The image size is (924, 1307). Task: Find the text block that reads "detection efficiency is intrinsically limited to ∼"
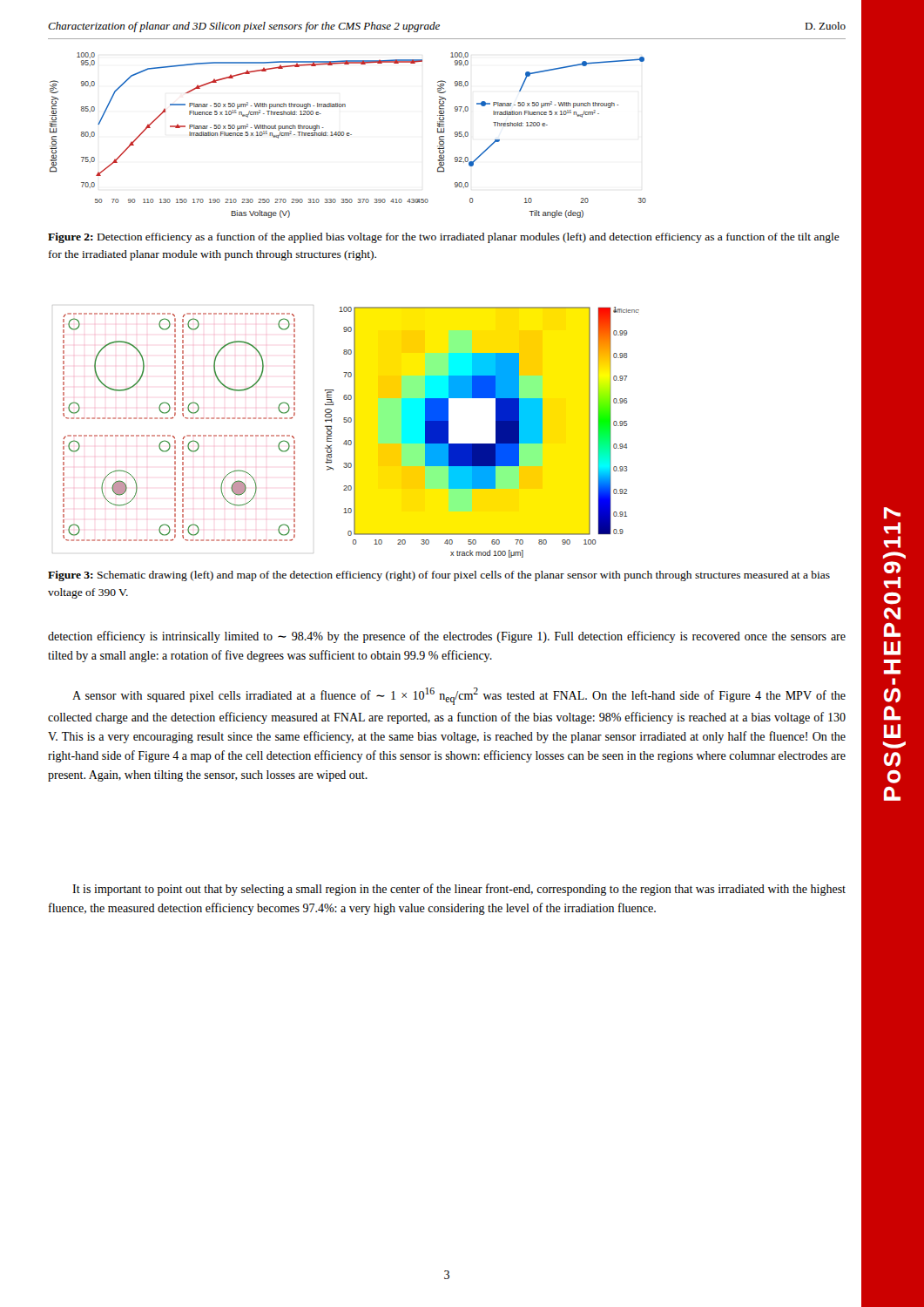click(x=447, y=646)
